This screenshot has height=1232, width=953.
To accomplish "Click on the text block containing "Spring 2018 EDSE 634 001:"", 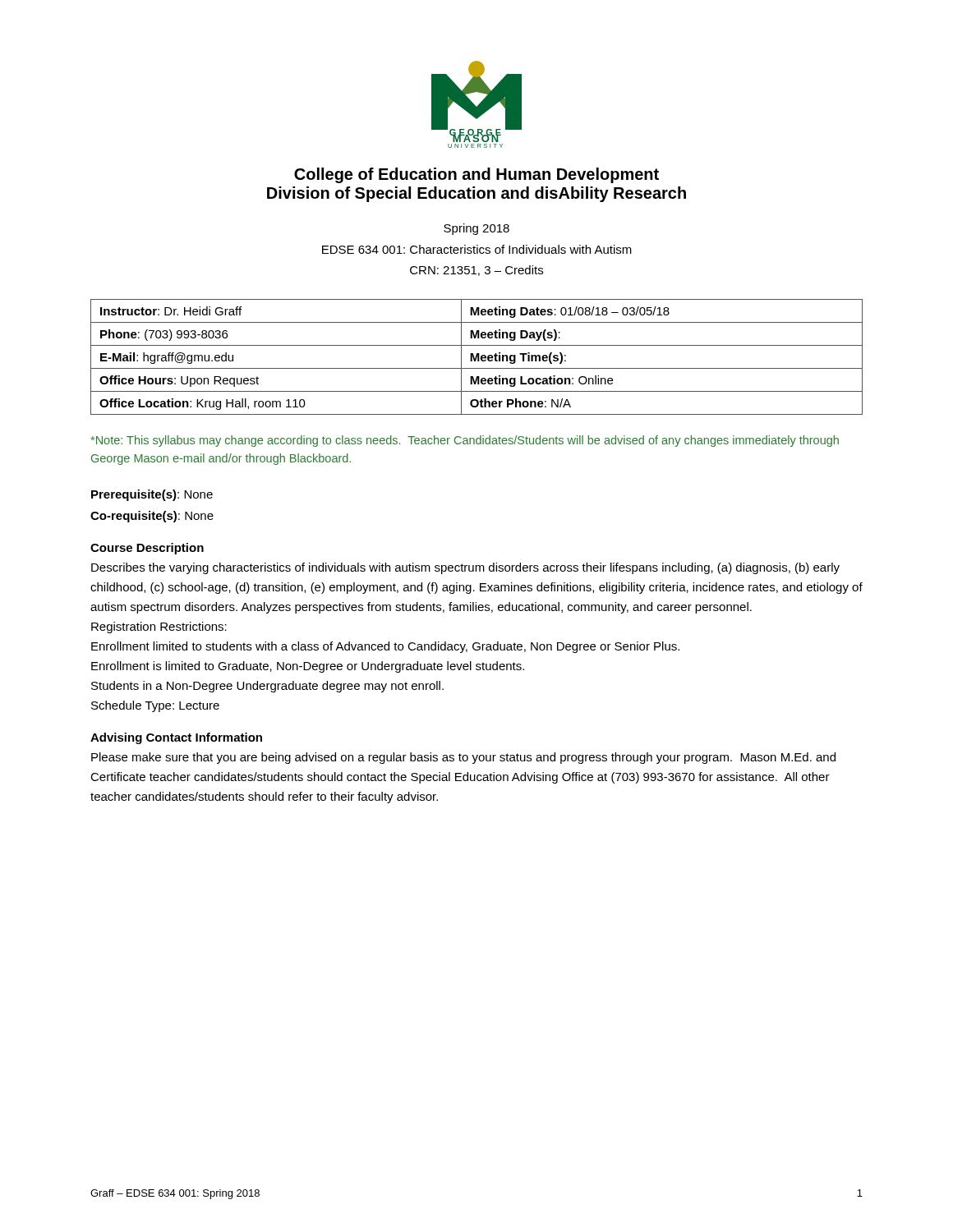I will (x=476, y=249).
